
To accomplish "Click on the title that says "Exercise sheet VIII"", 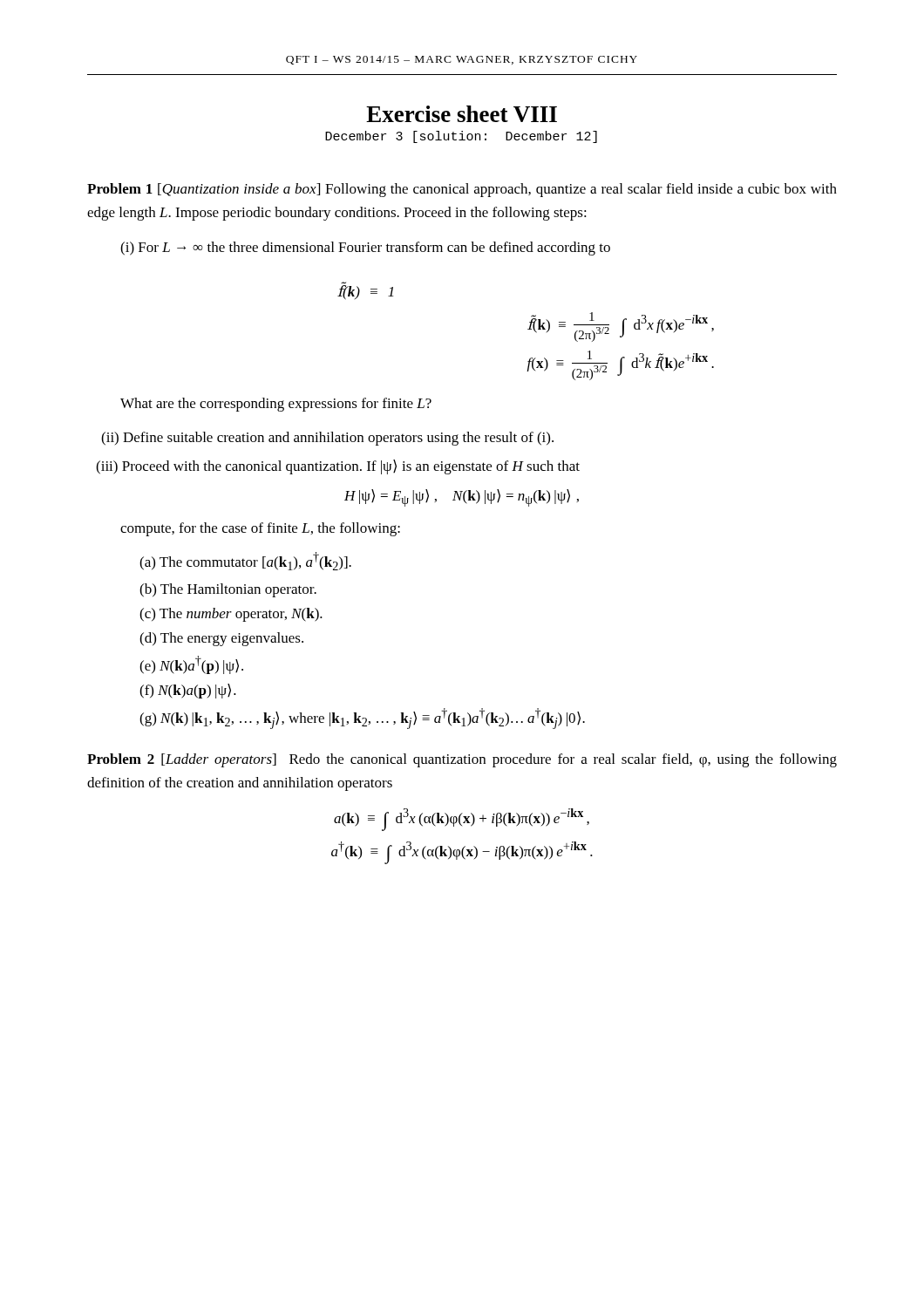I will click(x=462, y=114).
